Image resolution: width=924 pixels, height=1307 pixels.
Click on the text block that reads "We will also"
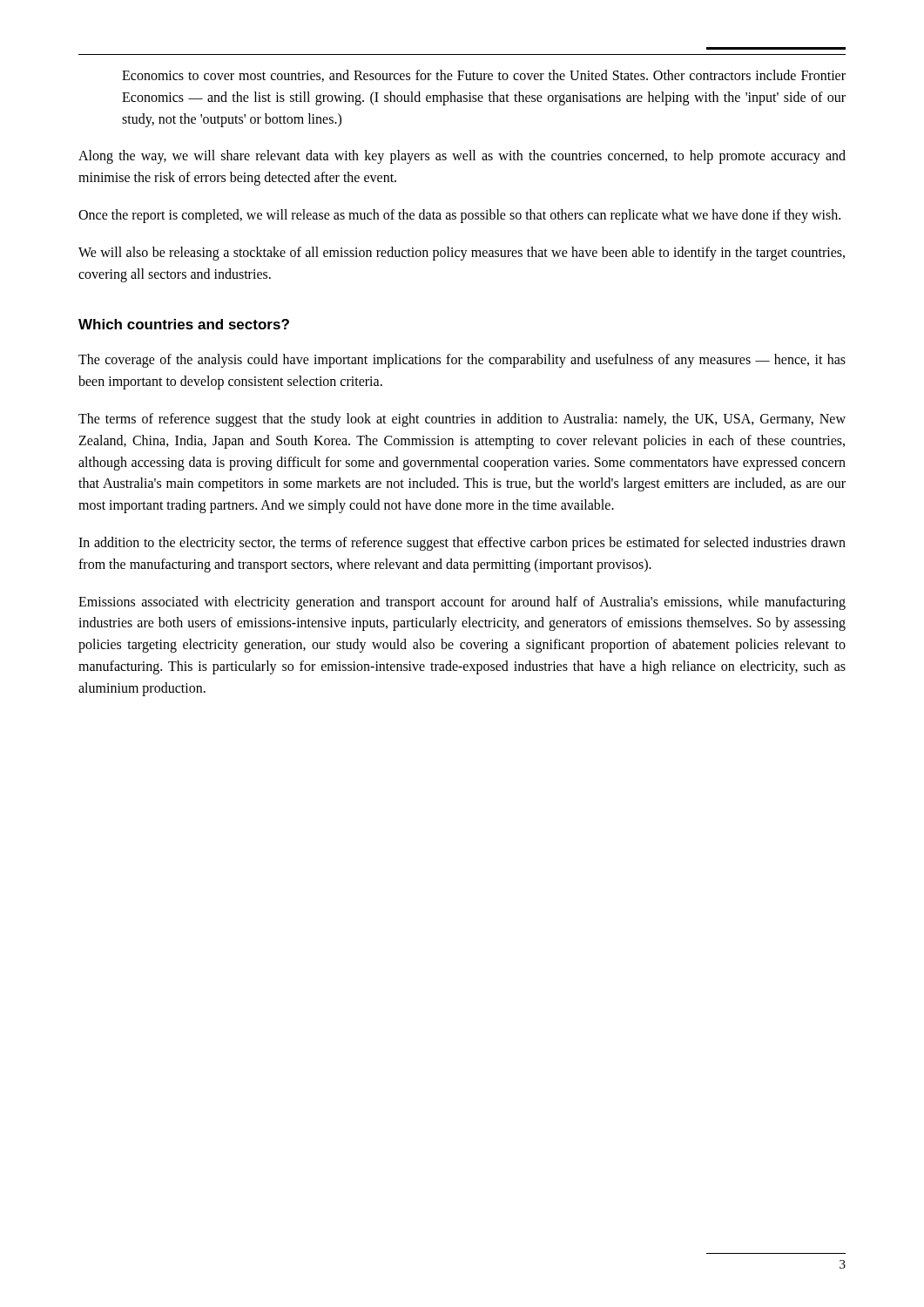(462, 263)
